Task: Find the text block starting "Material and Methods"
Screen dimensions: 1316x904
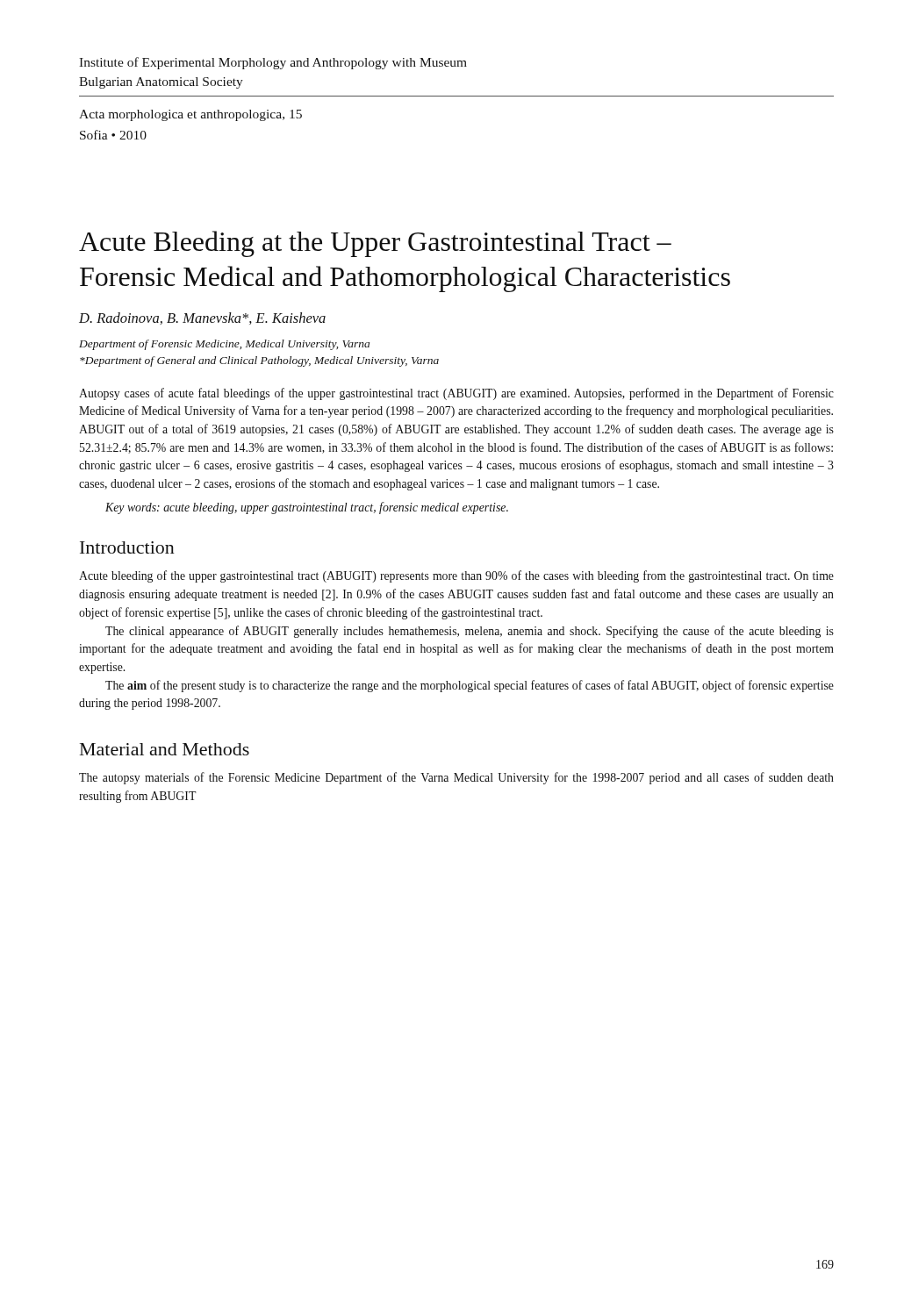Action: pyautogui.click(x=164, y=749)
